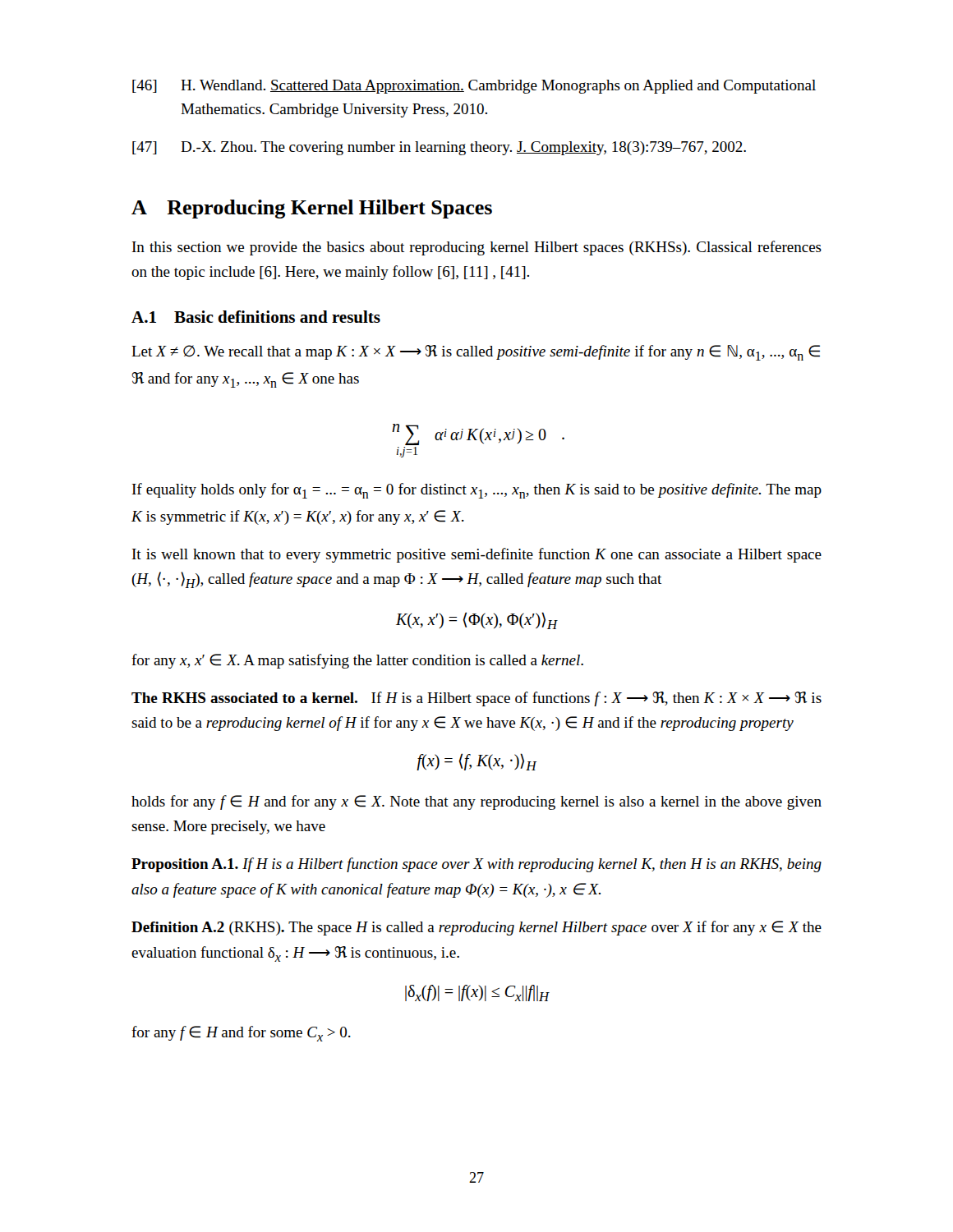Click the passage that begins "[46] H. Wendland."
The width and height of the screenshot is (953, 1232).
coord(476,97)
